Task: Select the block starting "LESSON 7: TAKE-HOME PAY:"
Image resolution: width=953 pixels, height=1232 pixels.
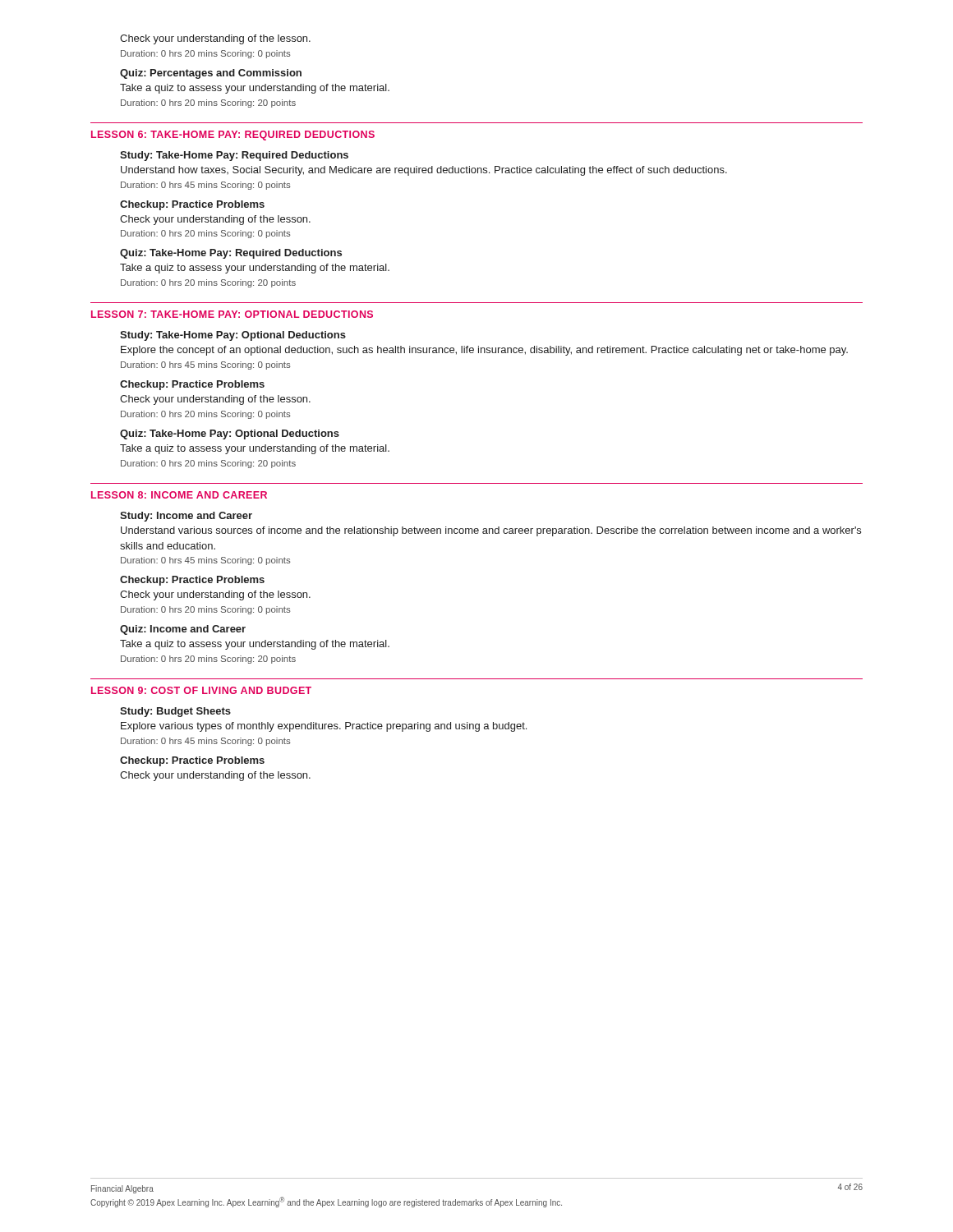Action: tap(232, 315)
